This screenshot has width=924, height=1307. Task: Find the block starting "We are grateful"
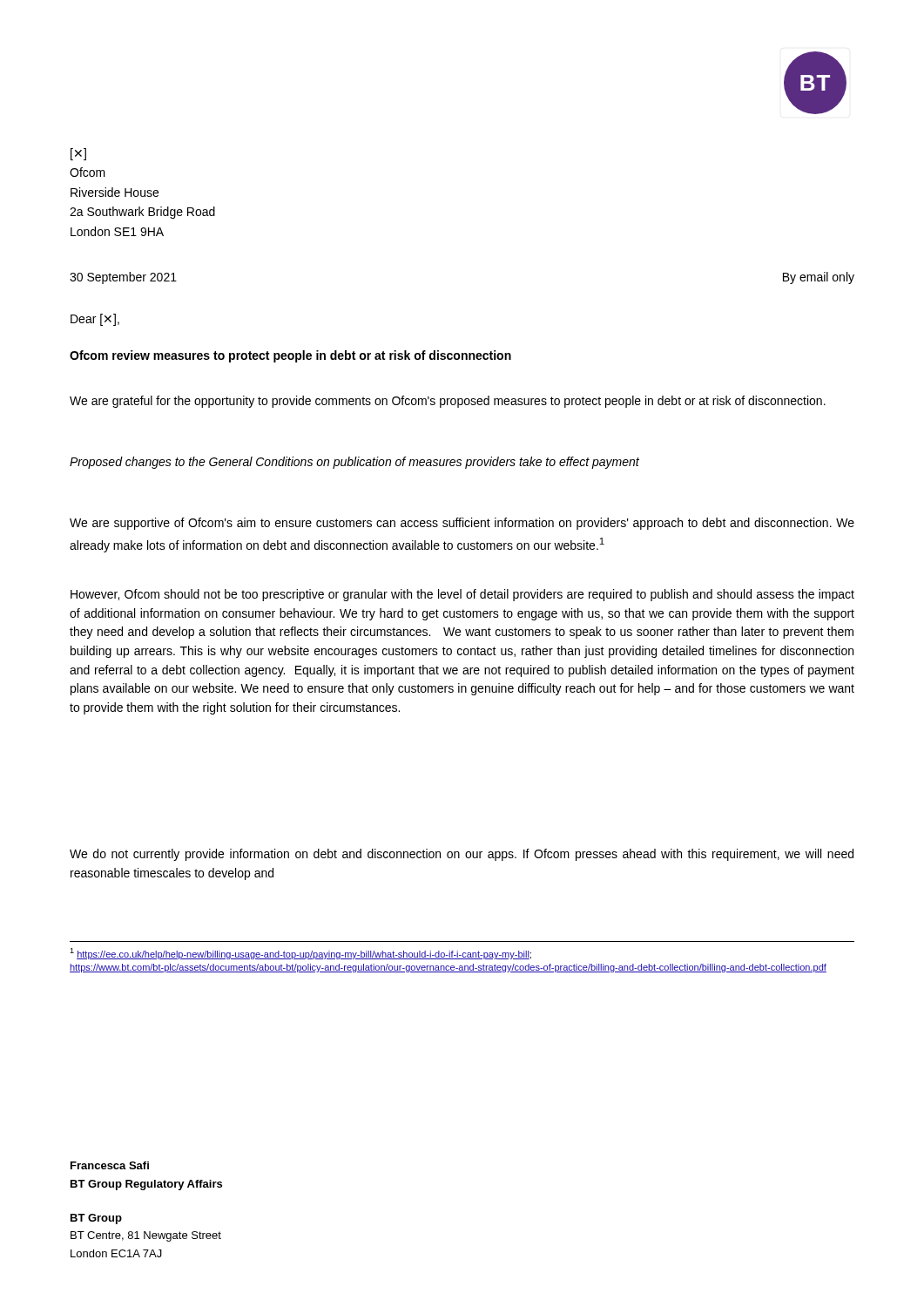tap(448, 401)
